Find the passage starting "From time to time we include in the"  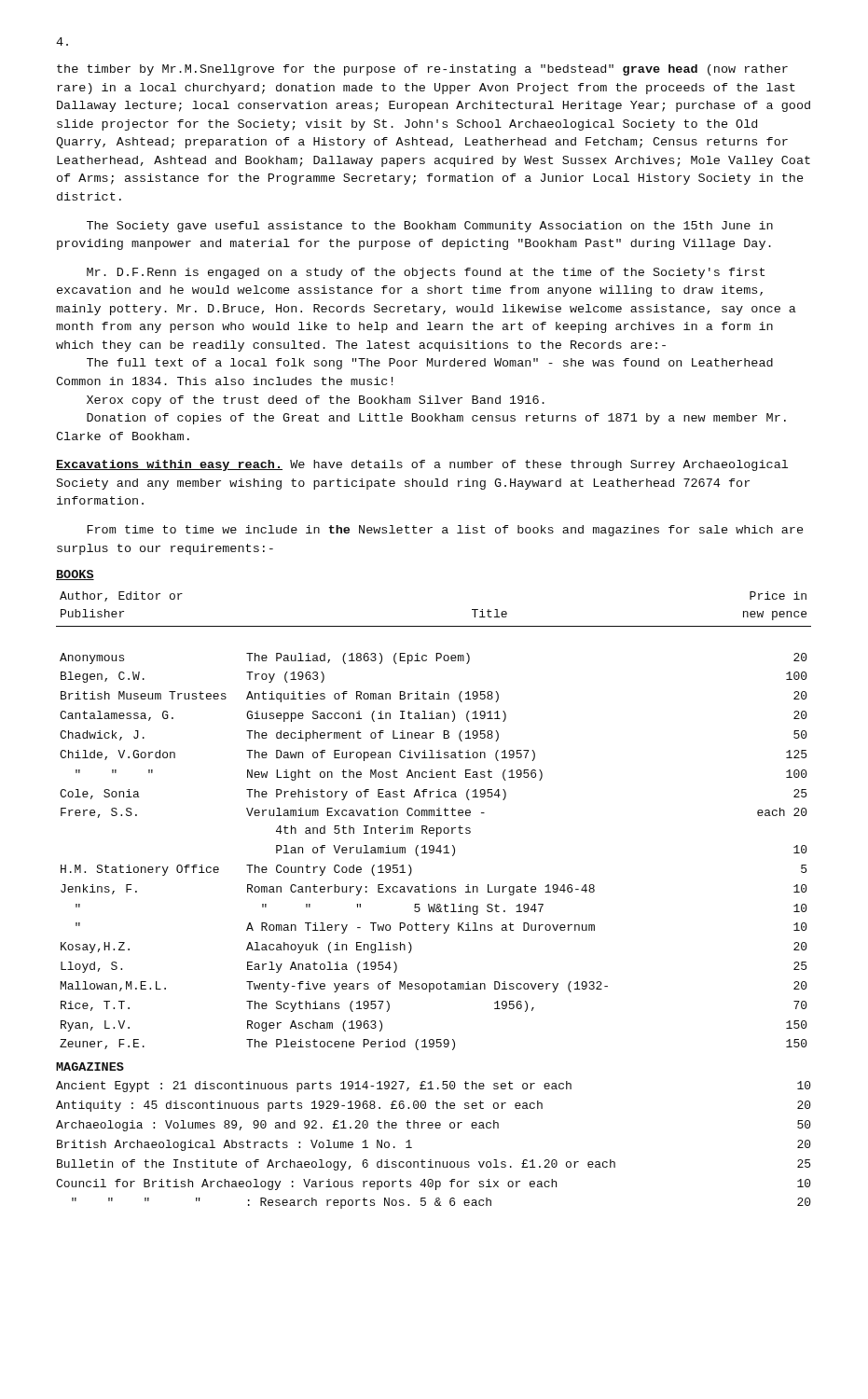430,539
